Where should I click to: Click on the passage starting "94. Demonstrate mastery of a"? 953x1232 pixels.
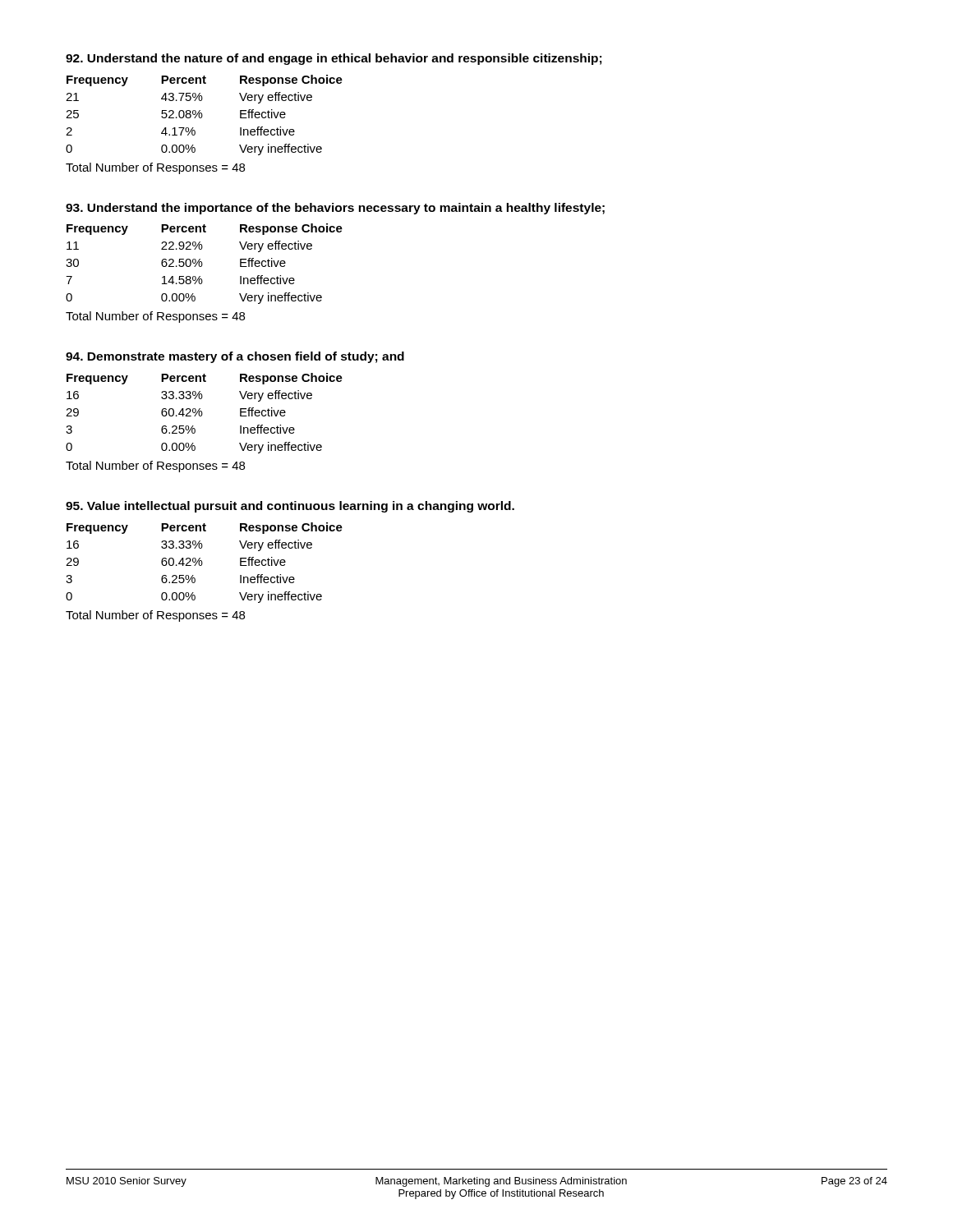tap(235, 356)
